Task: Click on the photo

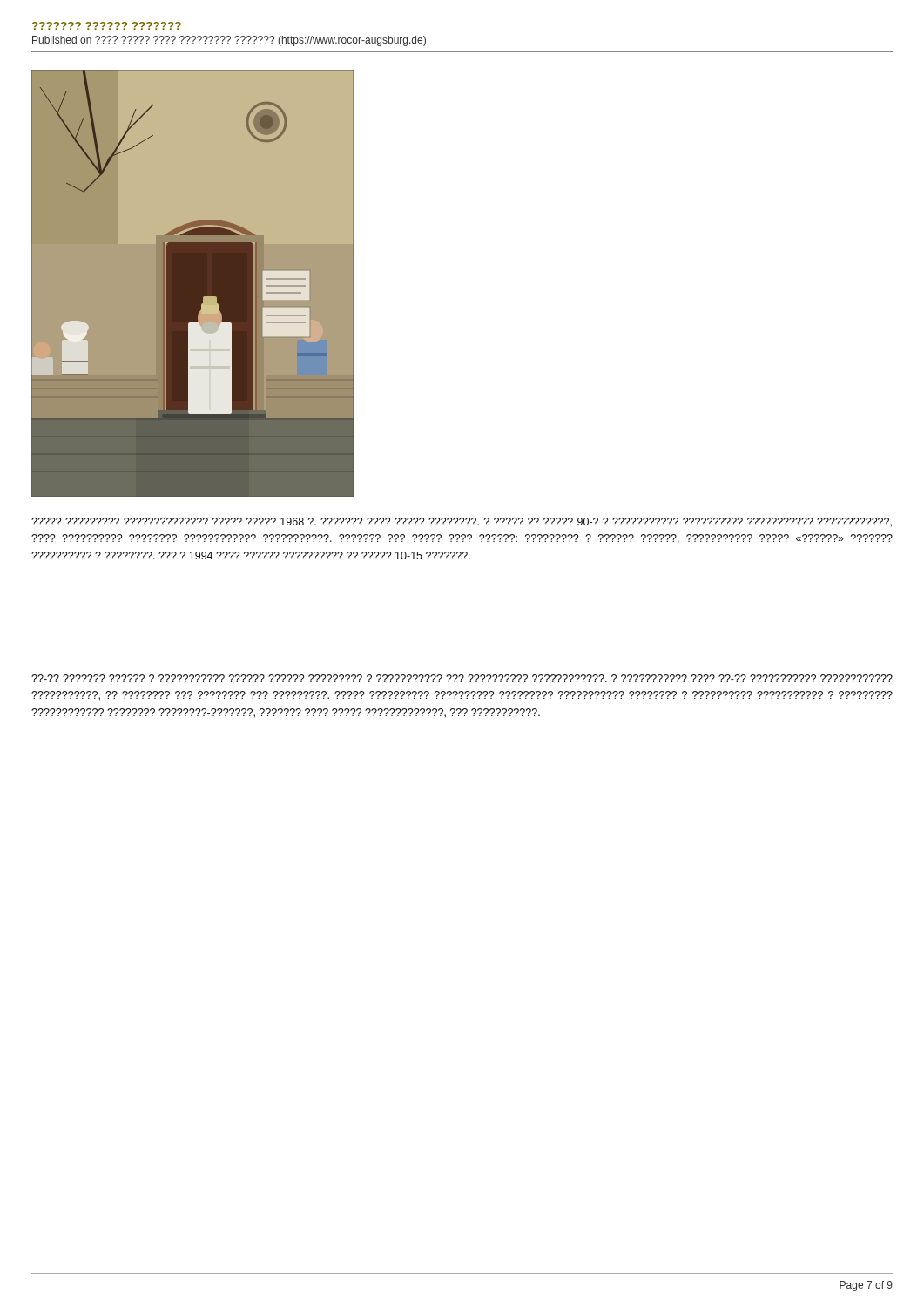Action: click(x=192, y=283)
